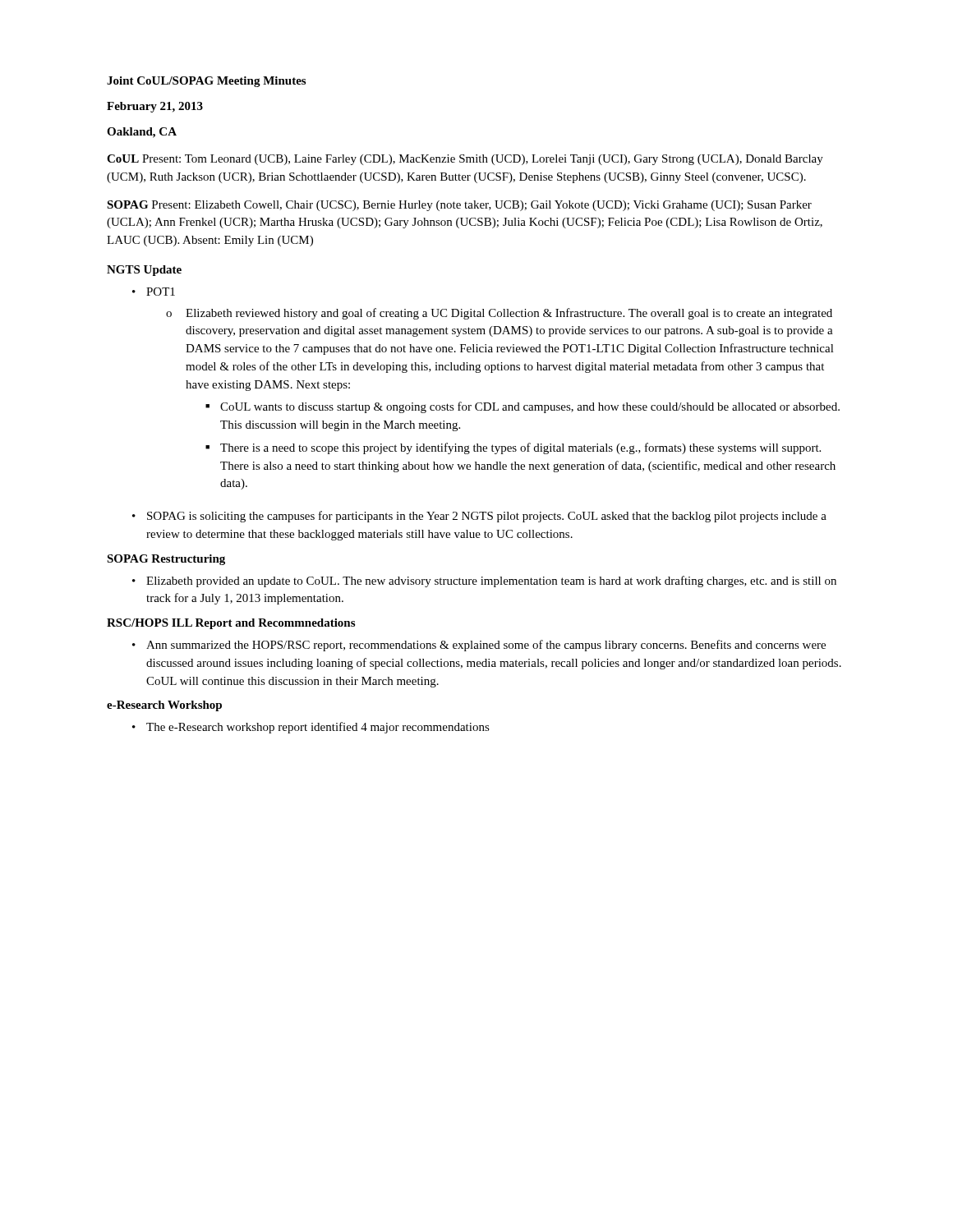Locate the block of text that opens with "■ CoUL wants to discuss"

(x=526, y=416)
